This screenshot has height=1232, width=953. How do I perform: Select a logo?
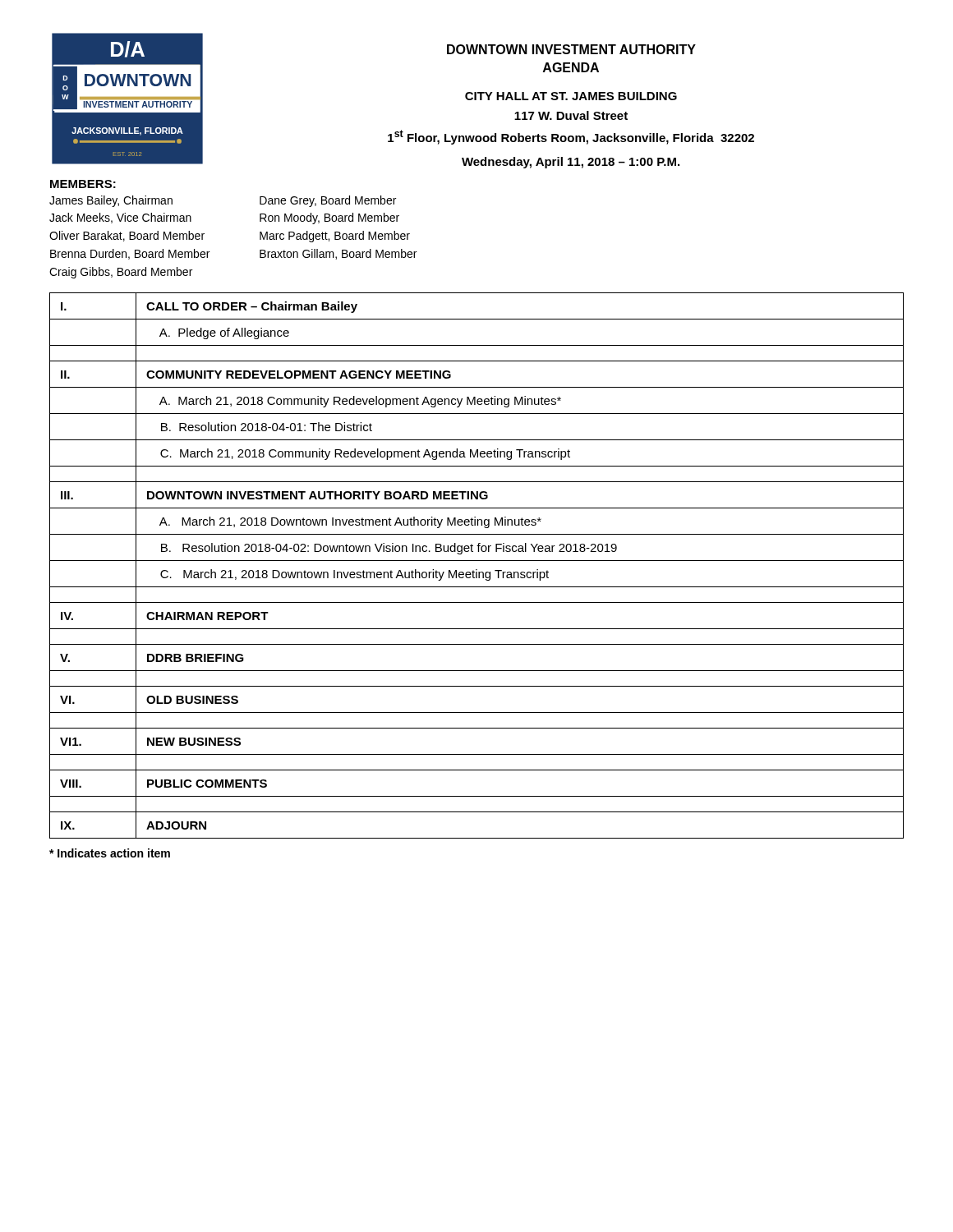131,100
